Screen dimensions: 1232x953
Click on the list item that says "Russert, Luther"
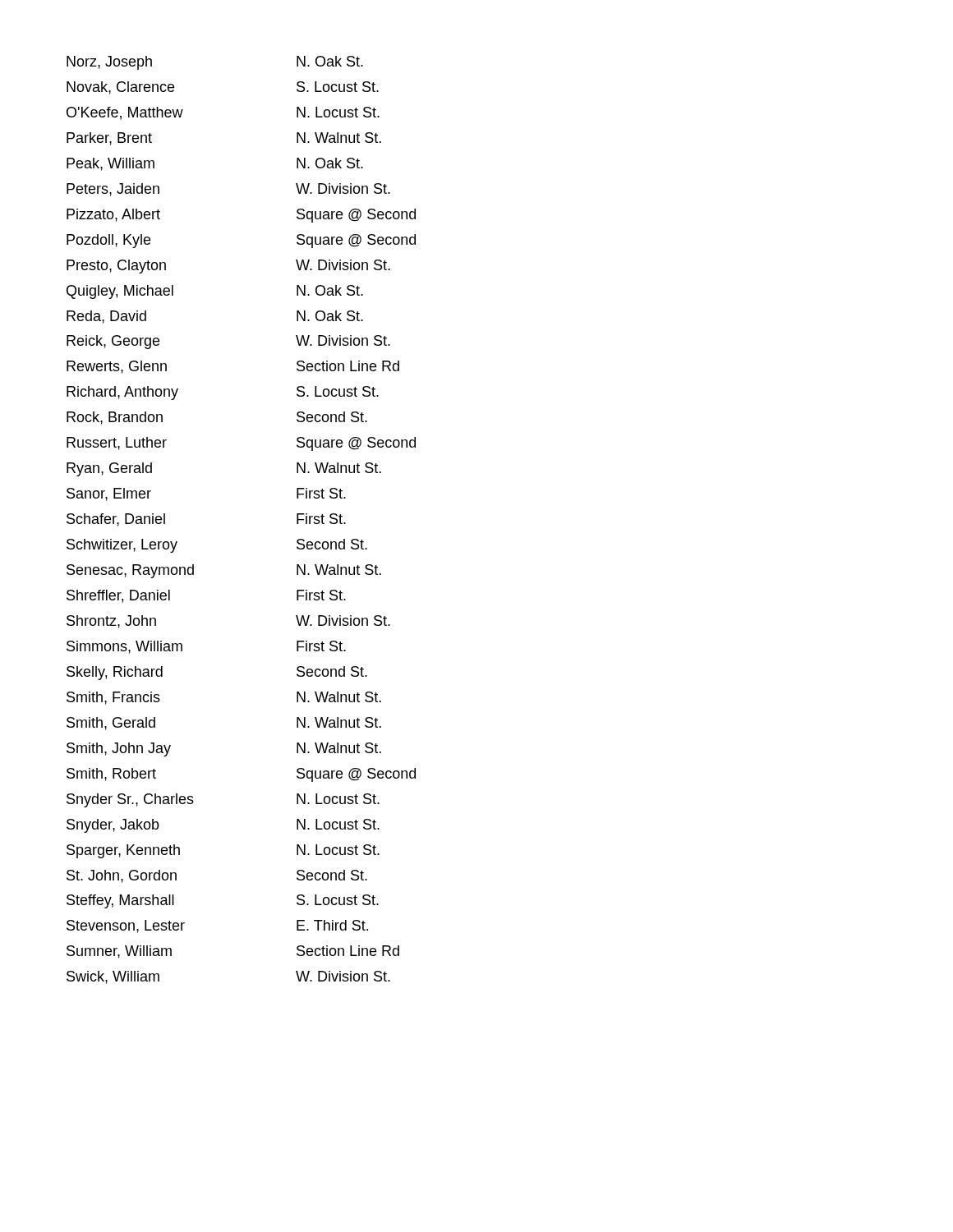[116, 443]
